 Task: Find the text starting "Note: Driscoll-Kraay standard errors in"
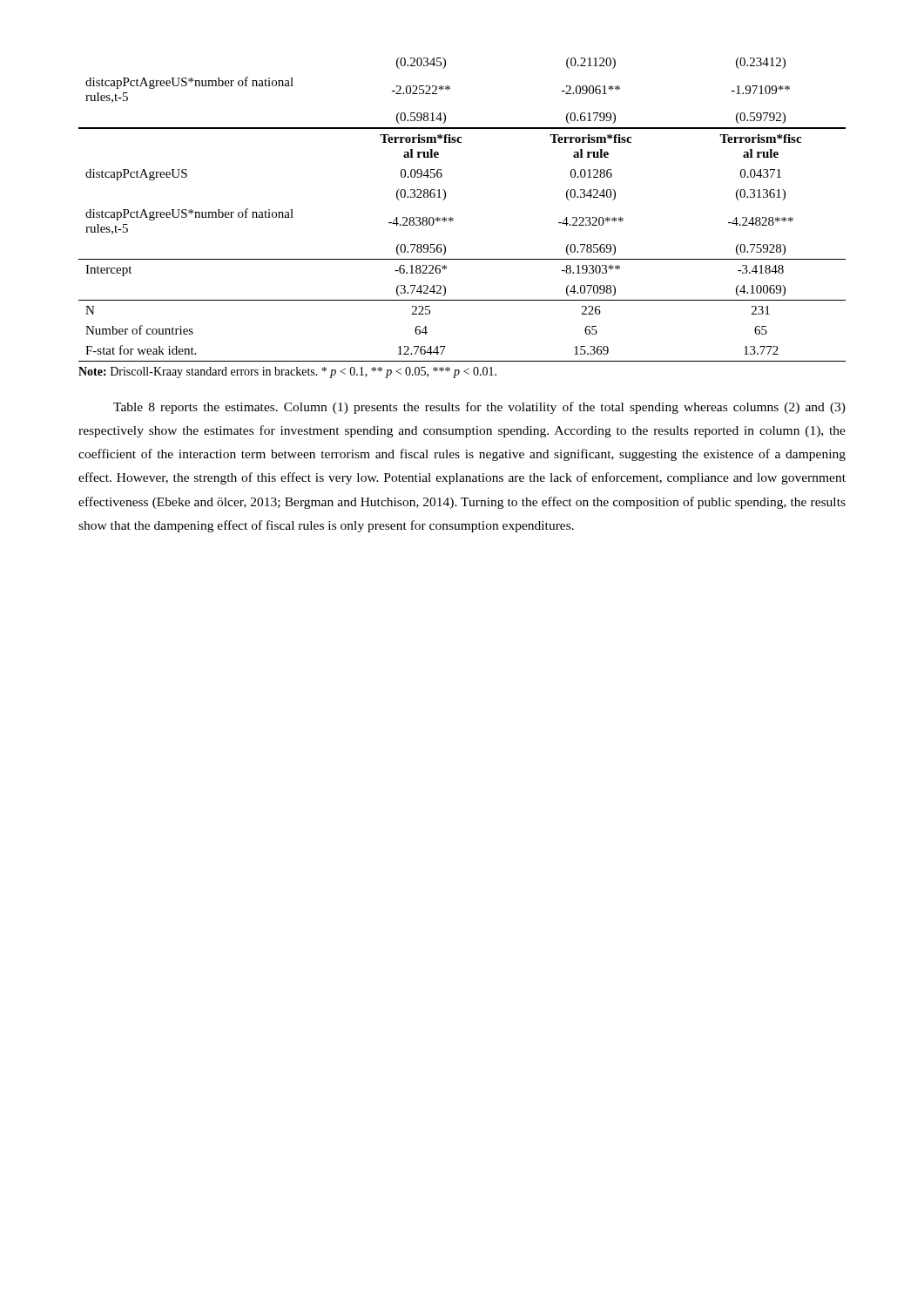[x=288, y=372]
